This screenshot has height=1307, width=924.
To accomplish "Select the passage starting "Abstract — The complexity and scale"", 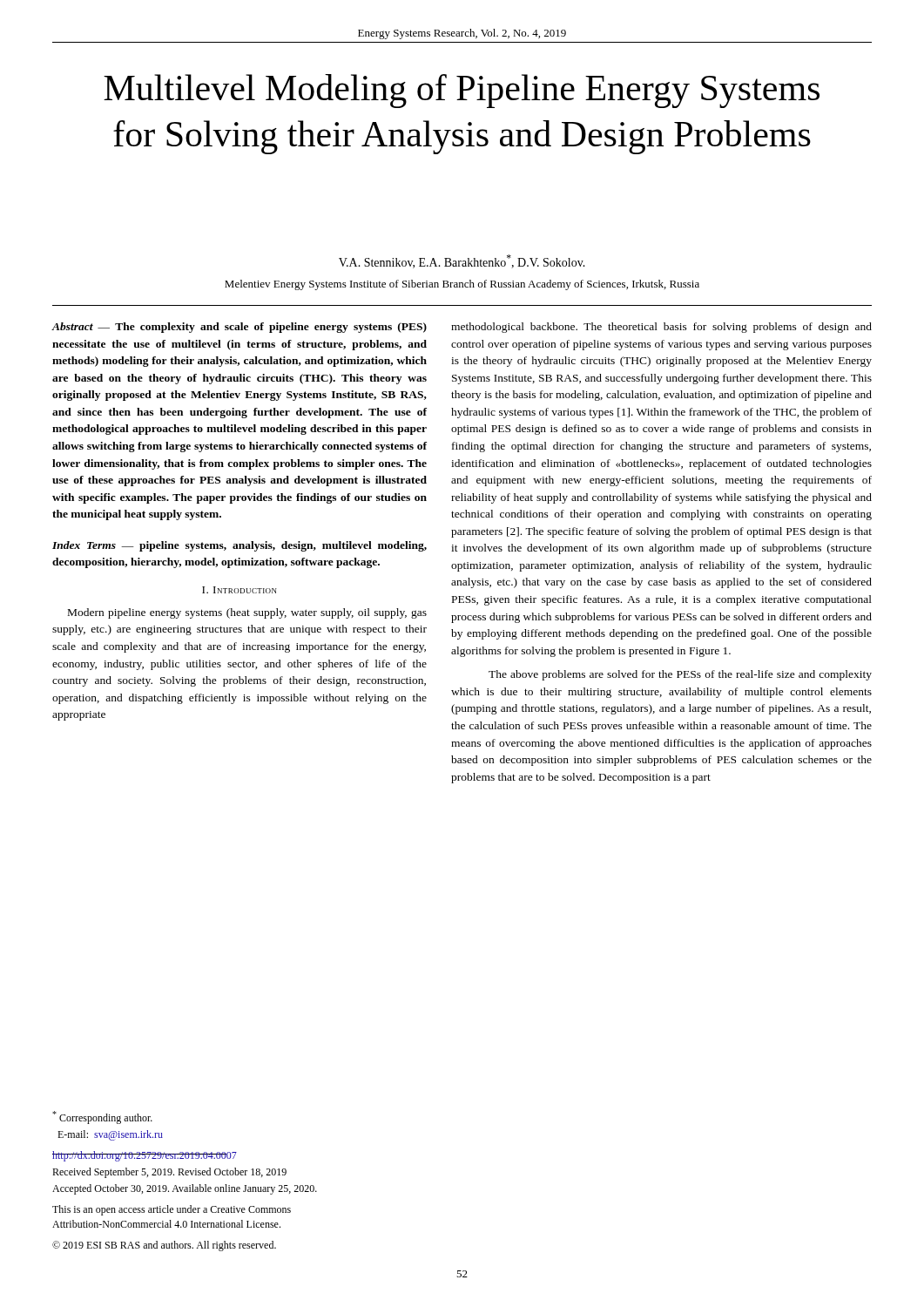I will point(240,420).
